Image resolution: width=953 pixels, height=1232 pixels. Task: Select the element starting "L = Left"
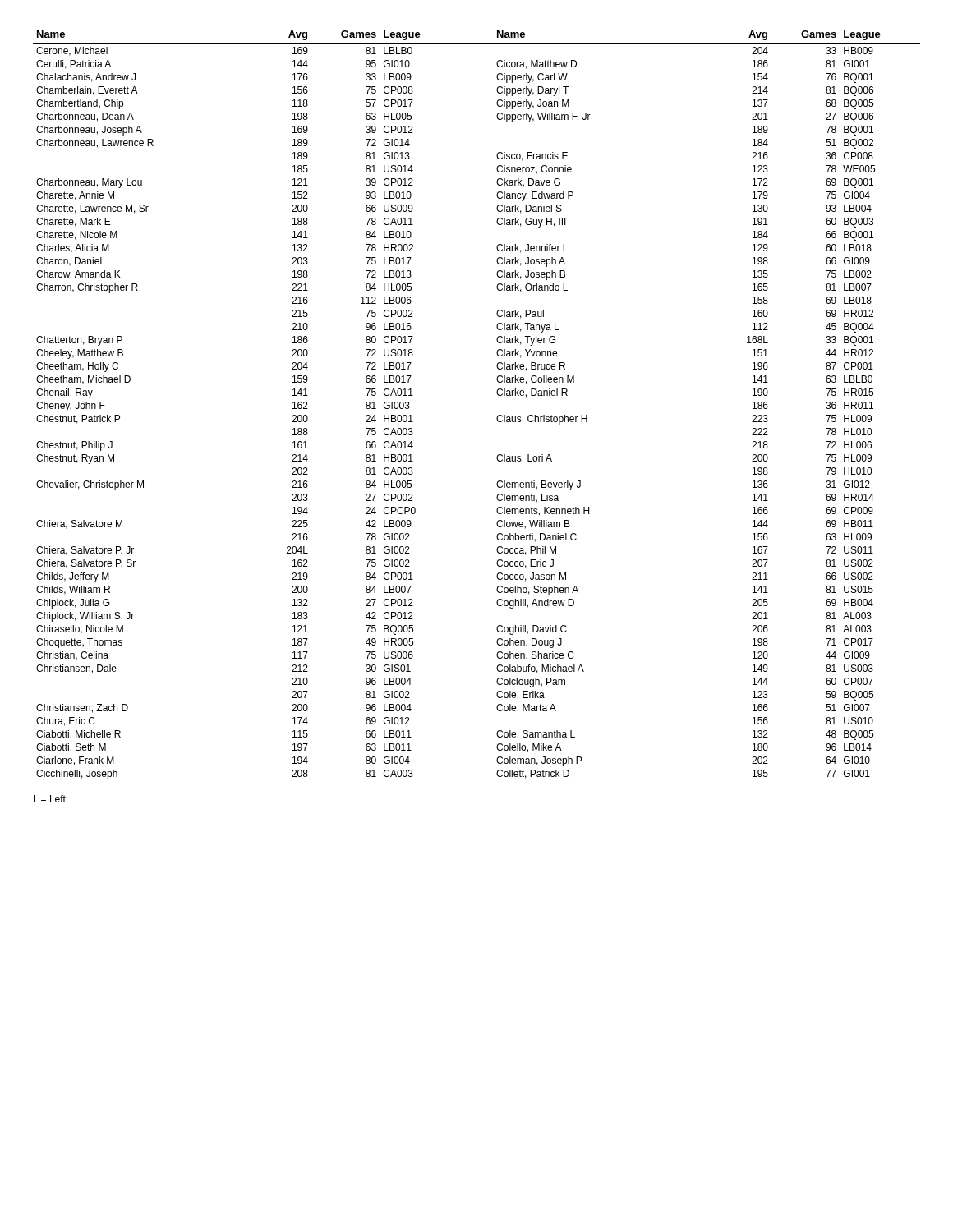(49, 799)
